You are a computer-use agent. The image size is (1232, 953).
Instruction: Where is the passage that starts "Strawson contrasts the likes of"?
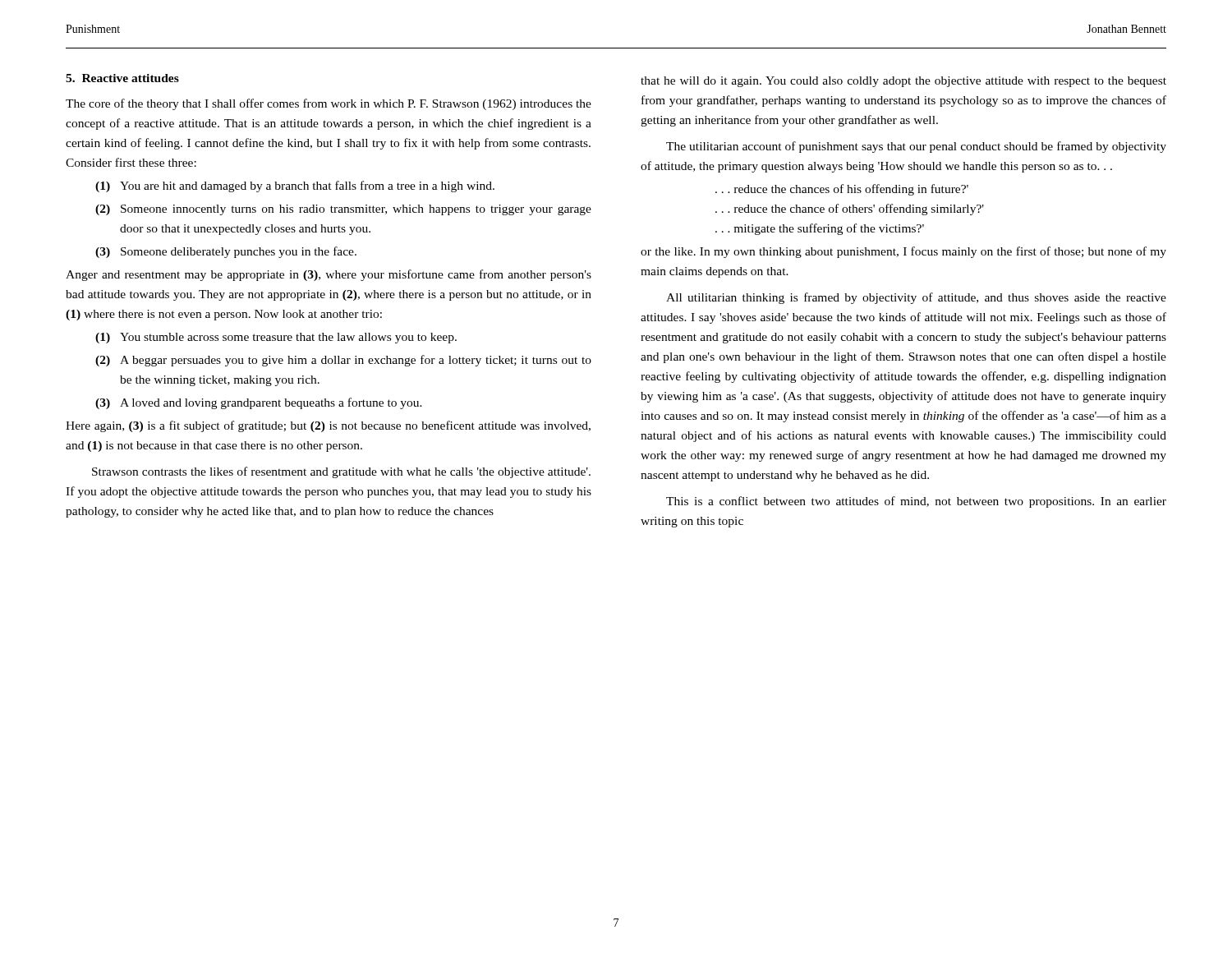coord(329,491)
